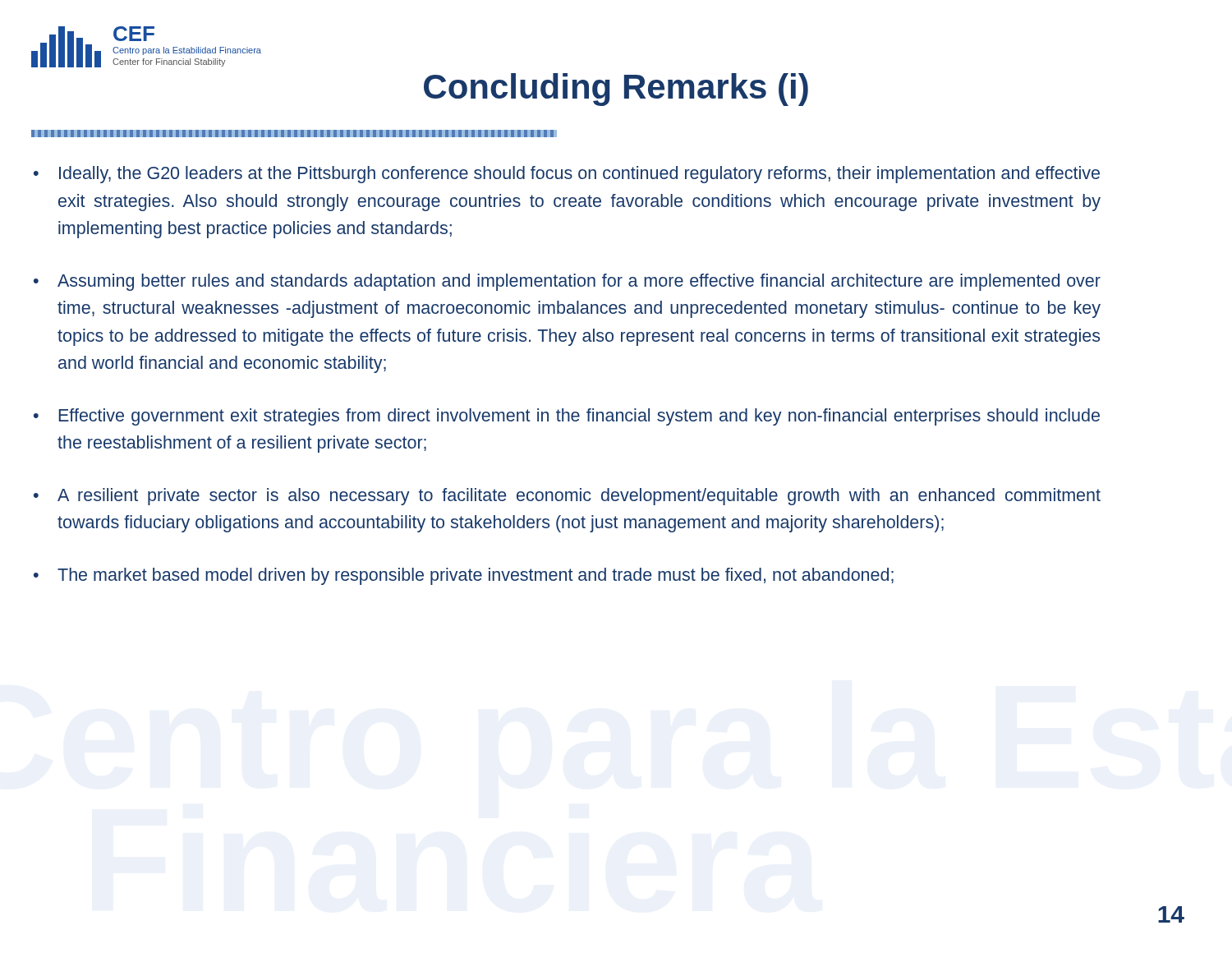Viewport: 1232px width, 953px height.
Task: Click on the text starting "• The market based model"
Action: [464, 576]
